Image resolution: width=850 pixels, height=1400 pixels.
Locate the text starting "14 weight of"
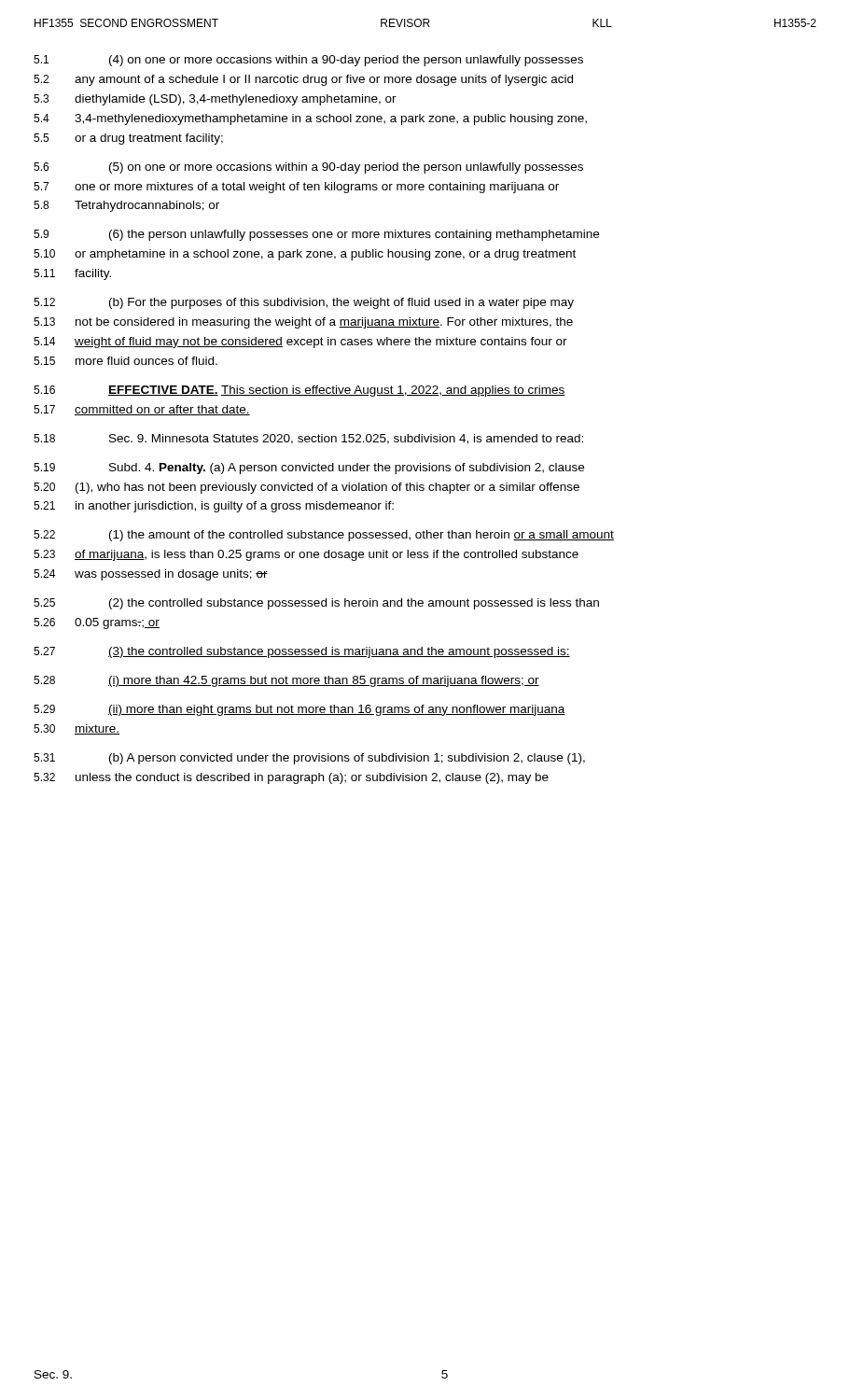pos(425,342)
